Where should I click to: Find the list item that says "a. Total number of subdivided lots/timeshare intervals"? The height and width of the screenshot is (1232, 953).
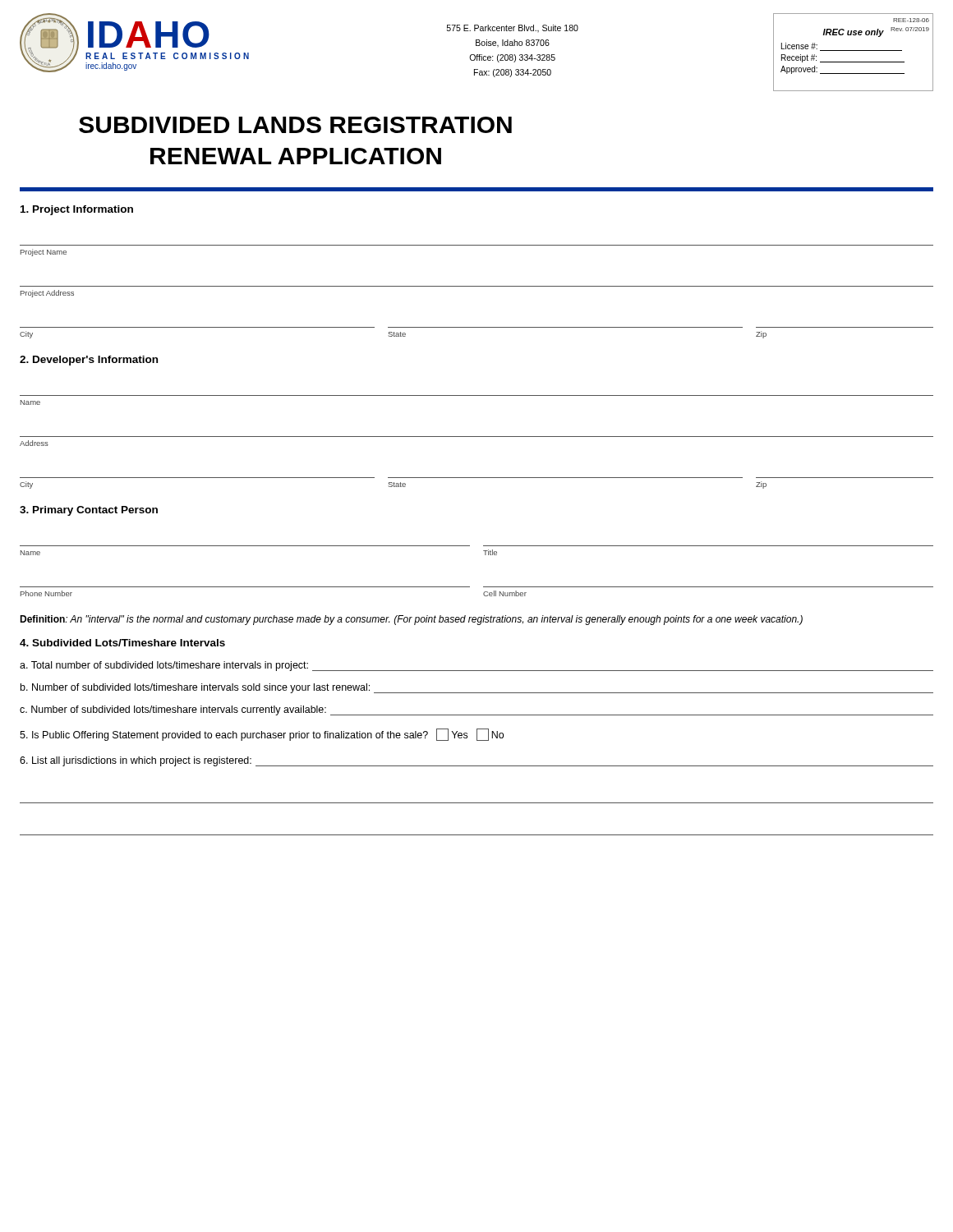pyautogui.click(x=476, y=664)
